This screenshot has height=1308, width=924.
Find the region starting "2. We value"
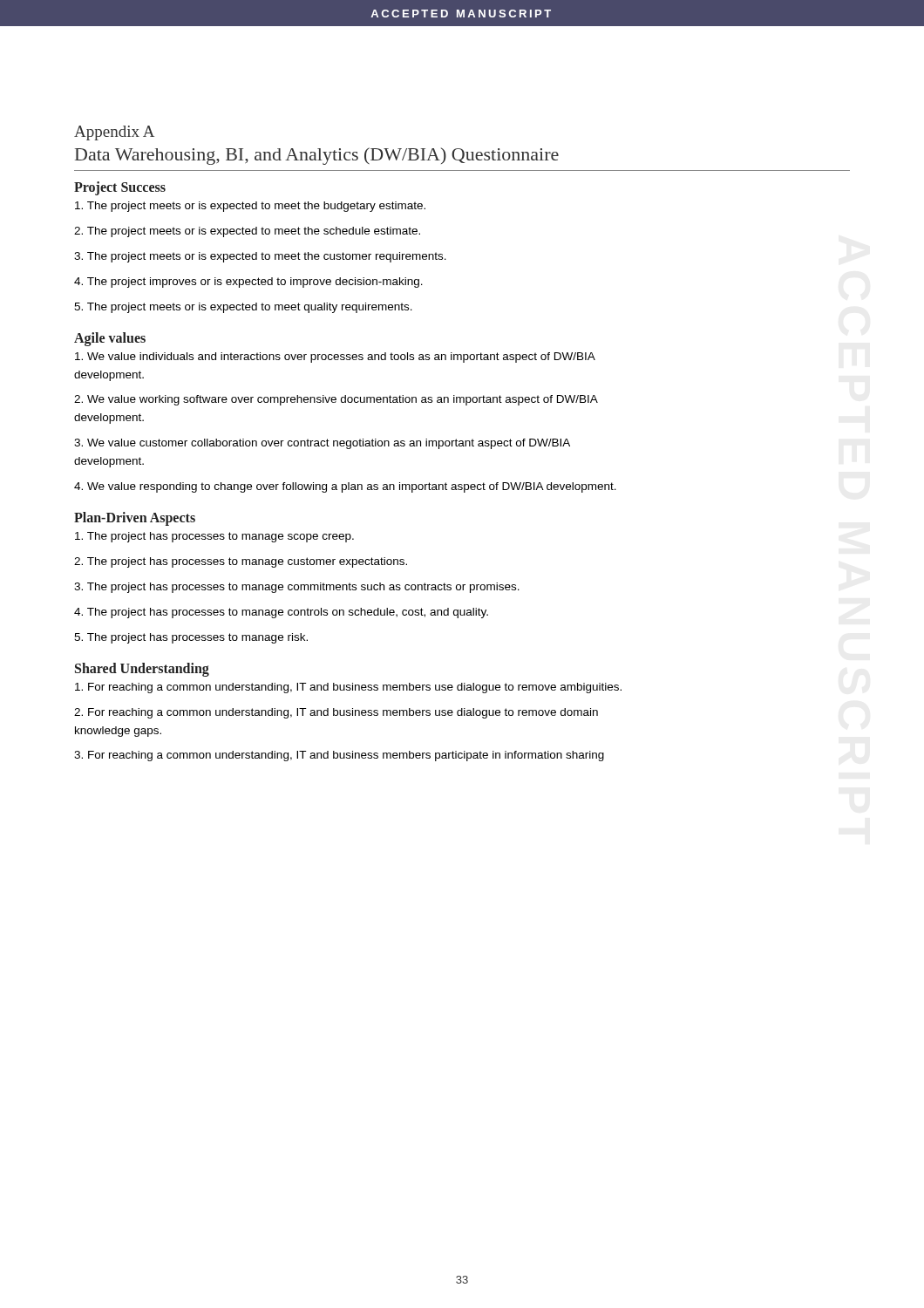pos(336,408)
